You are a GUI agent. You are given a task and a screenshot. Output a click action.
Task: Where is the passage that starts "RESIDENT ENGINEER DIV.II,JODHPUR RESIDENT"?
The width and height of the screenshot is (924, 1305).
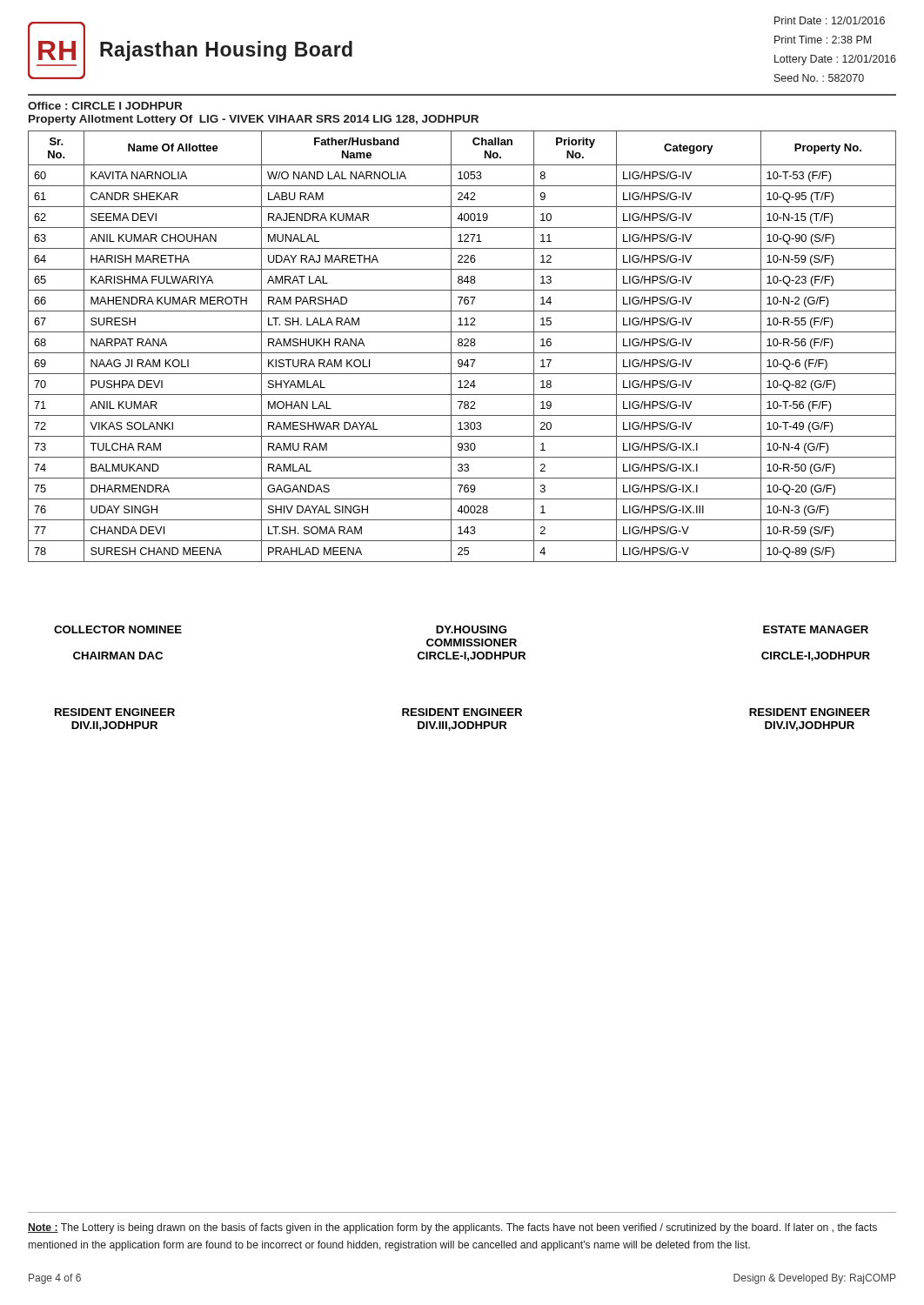pyautogui.click(x=462, y=718)
